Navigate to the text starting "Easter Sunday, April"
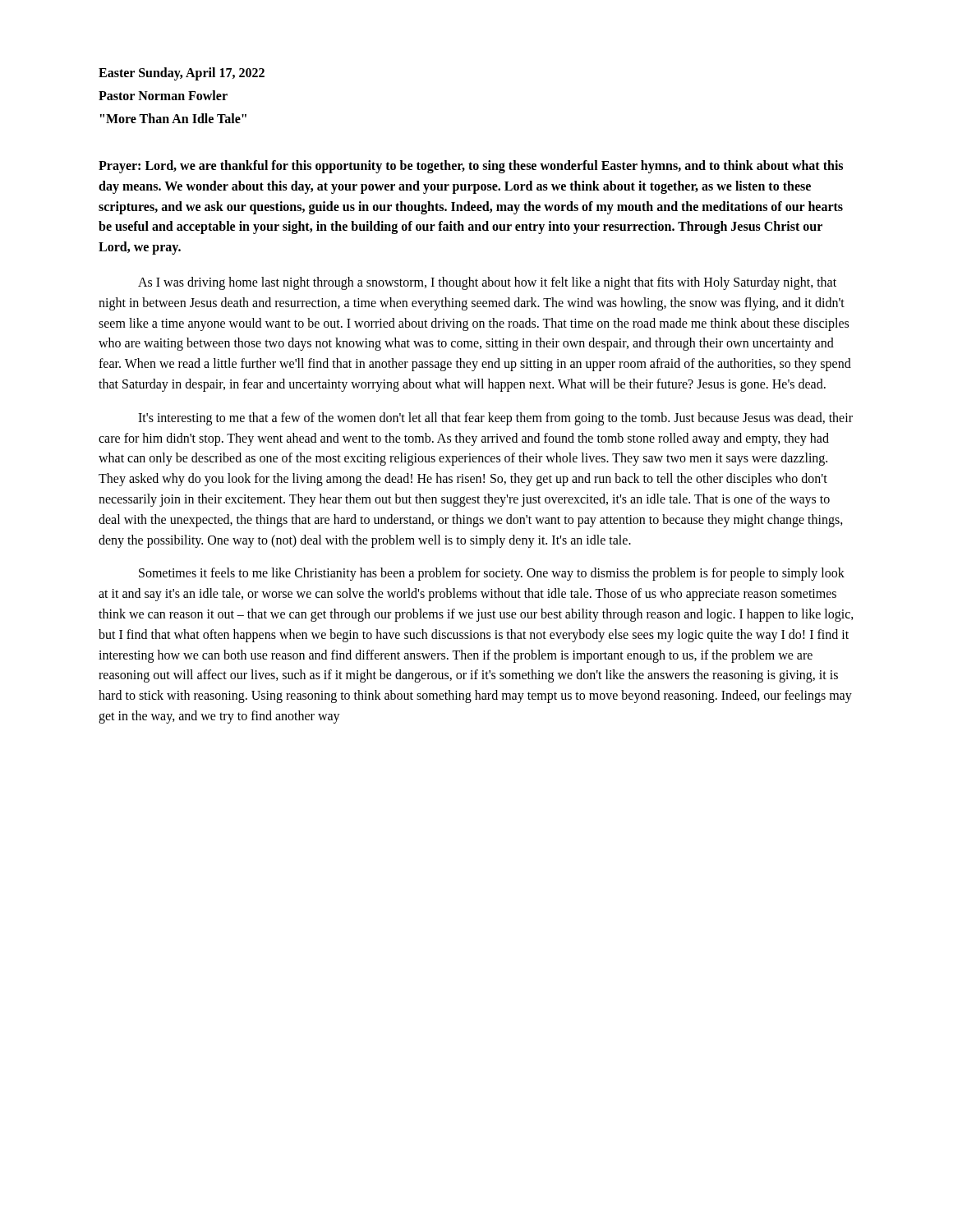The image size is (953, 1232). 182,73
